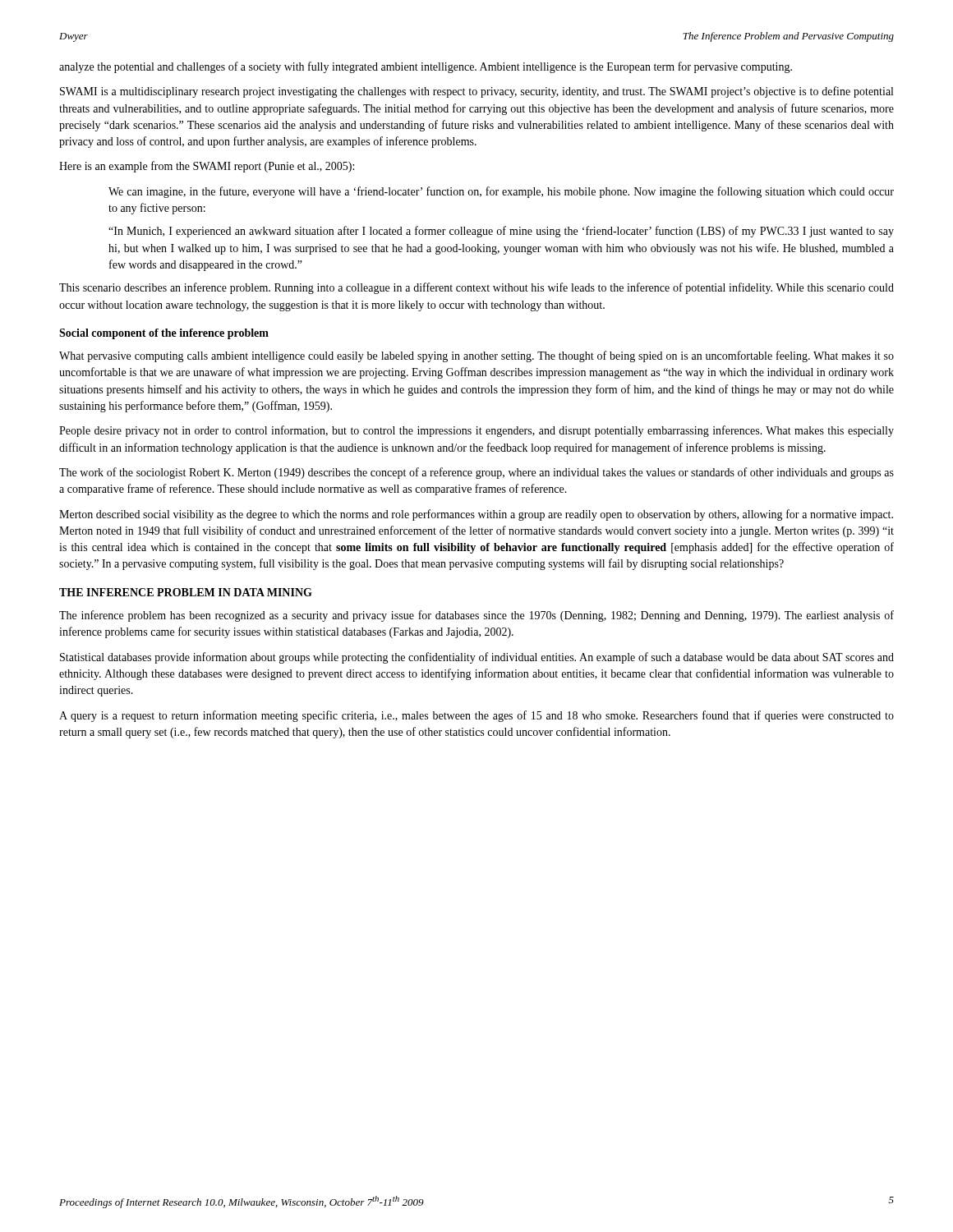
Task: Find the section header with the text "Social component of the inference problem"
Action: coord(164,334)
